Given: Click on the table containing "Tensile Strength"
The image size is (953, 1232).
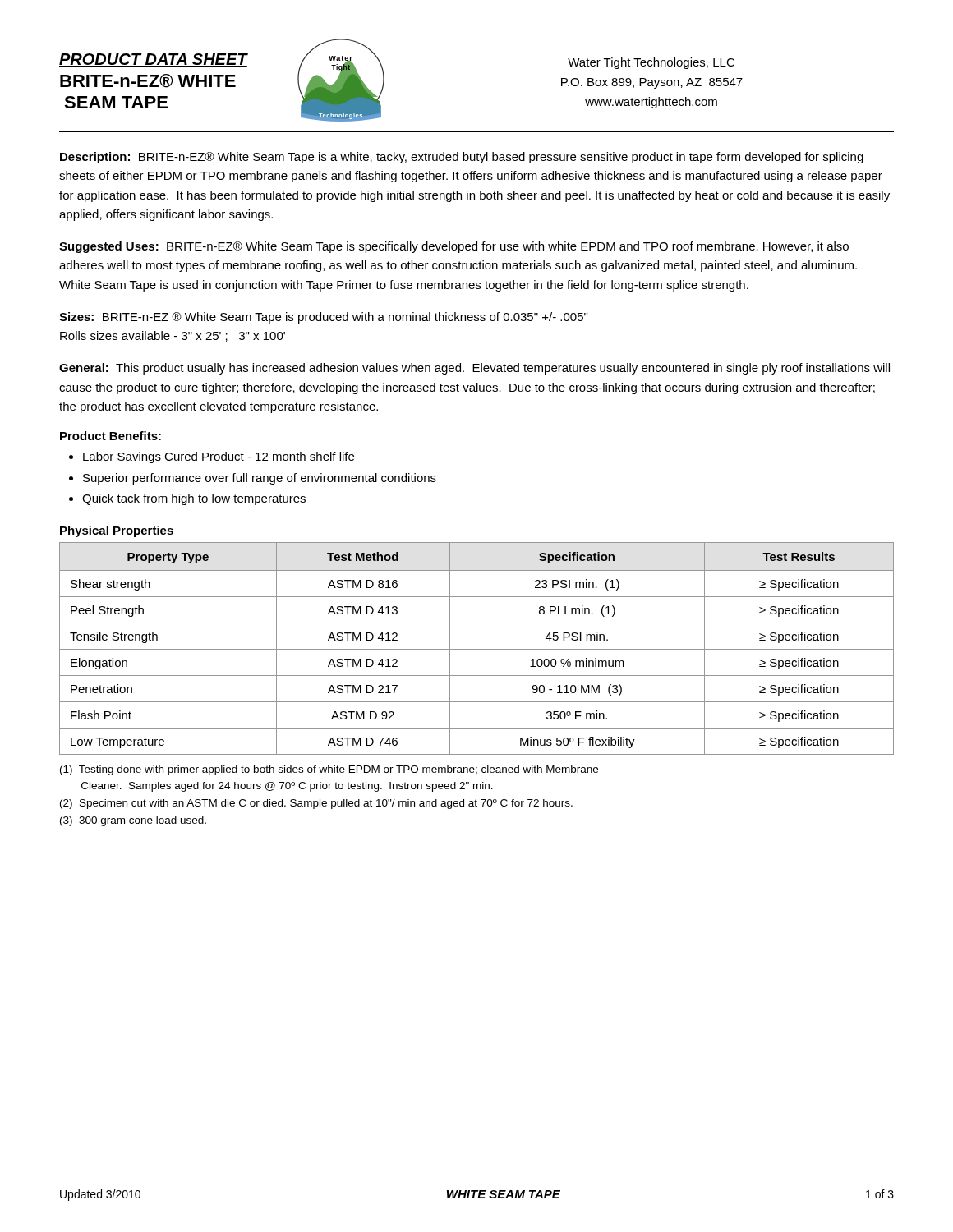Looking at the screenshot, I should click(x=476, y=648).
